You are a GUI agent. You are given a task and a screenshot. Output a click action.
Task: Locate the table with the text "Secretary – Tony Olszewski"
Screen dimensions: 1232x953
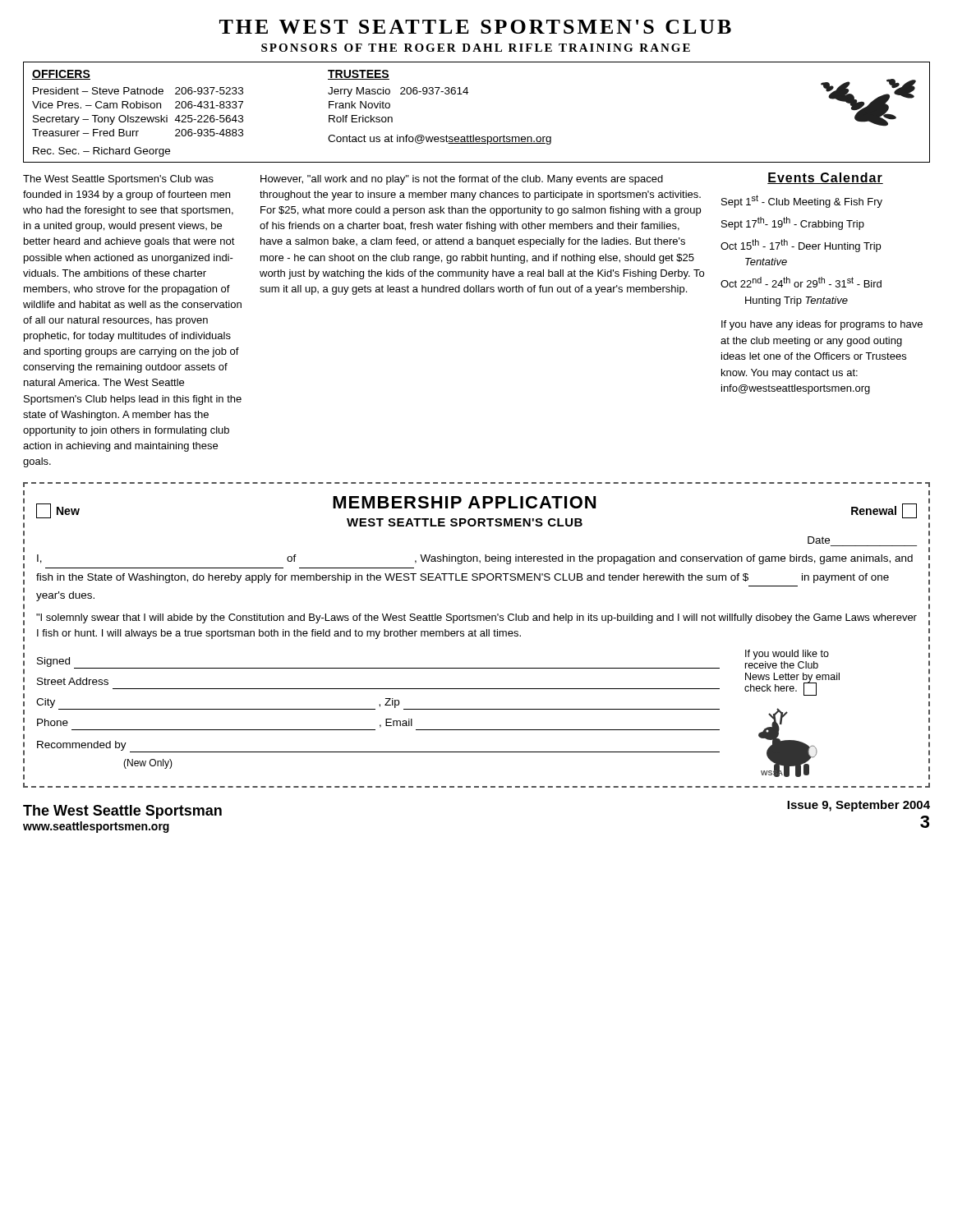(x=476, y=112)
